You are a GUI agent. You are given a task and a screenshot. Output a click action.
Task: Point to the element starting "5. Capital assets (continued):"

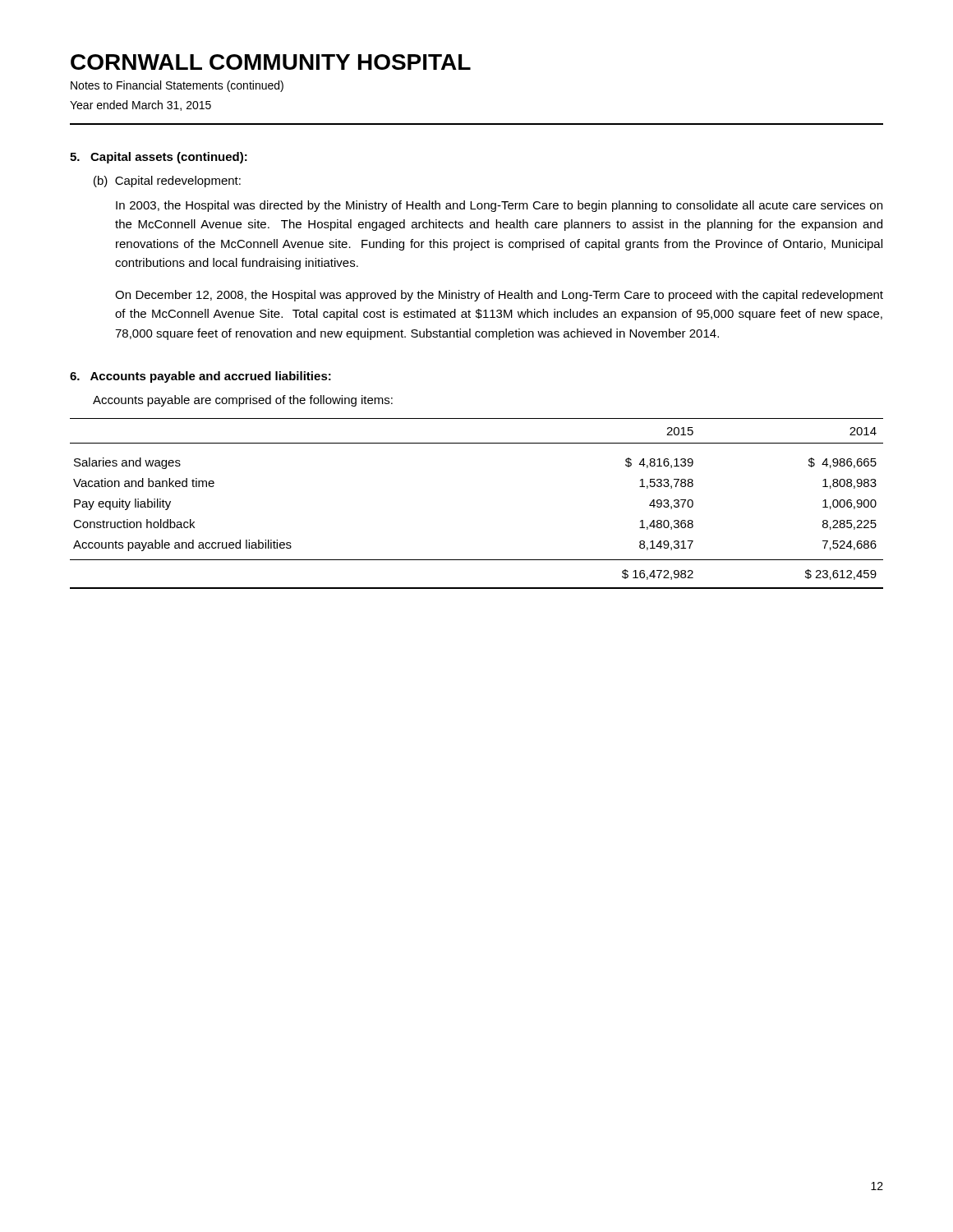(159, 158)
